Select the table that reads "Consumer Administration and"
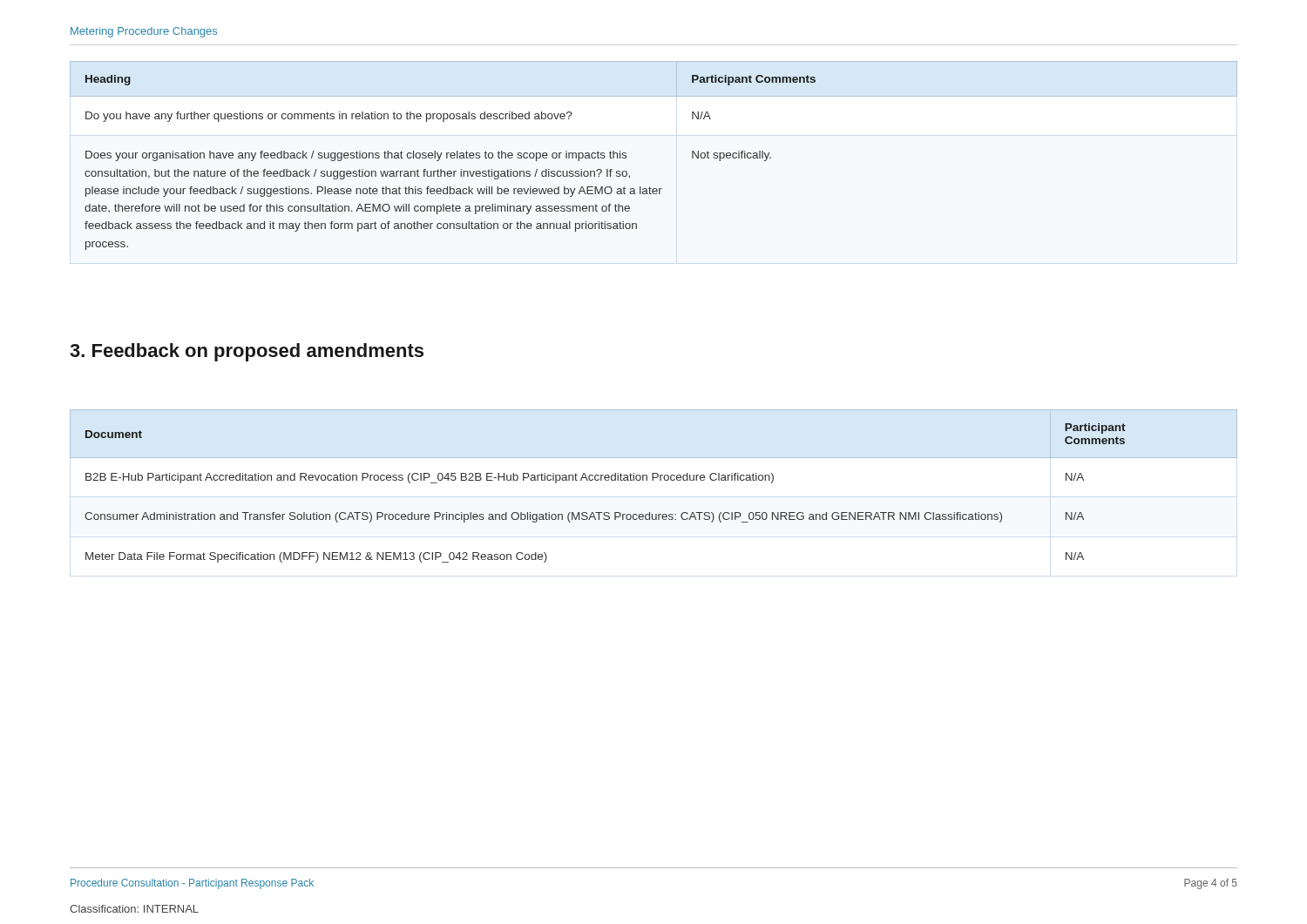The image size is (1307, 924). tap(654, 493)
